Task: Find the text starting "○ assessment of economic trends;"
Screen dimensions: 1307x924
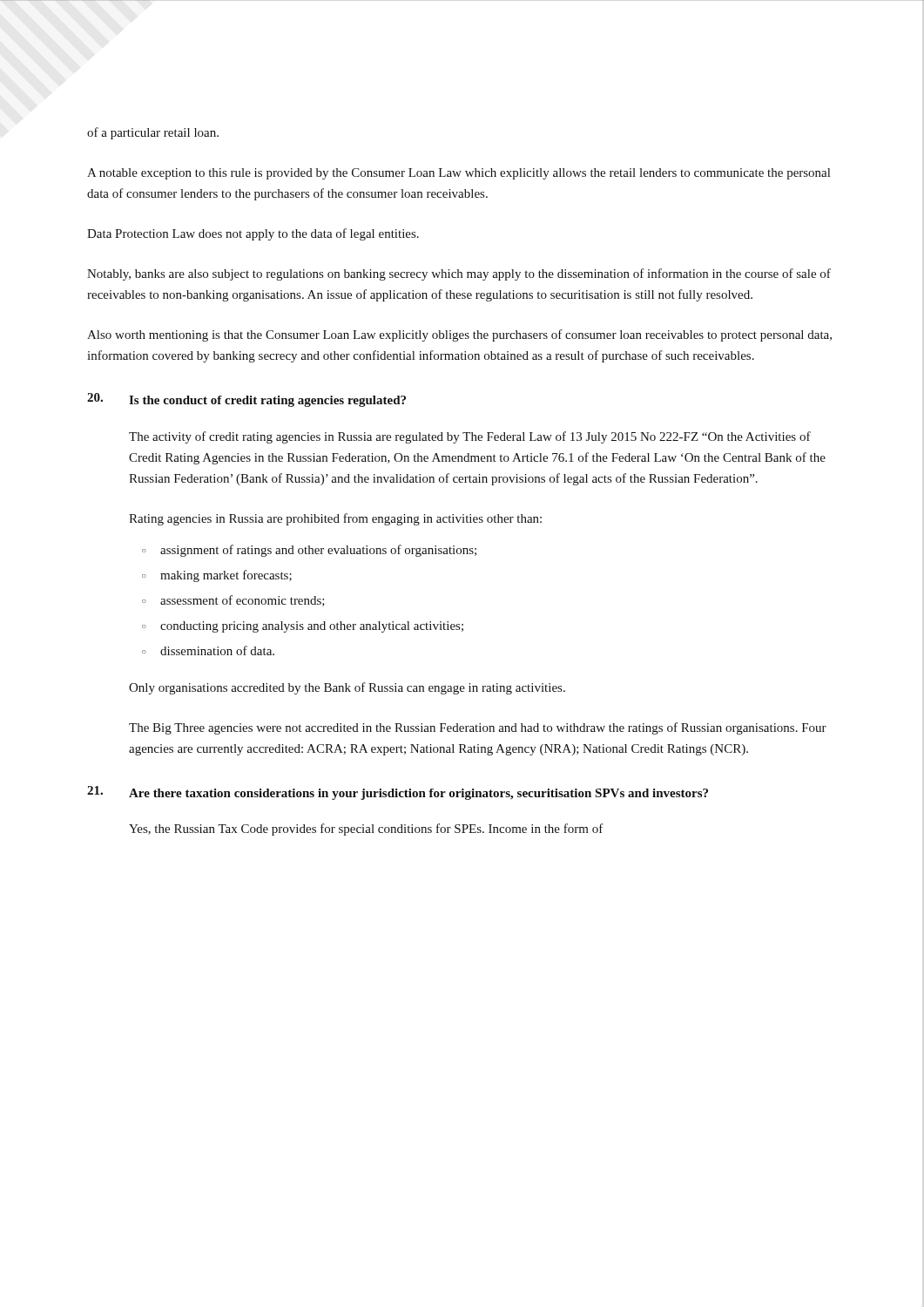Action: coord(233,600)
